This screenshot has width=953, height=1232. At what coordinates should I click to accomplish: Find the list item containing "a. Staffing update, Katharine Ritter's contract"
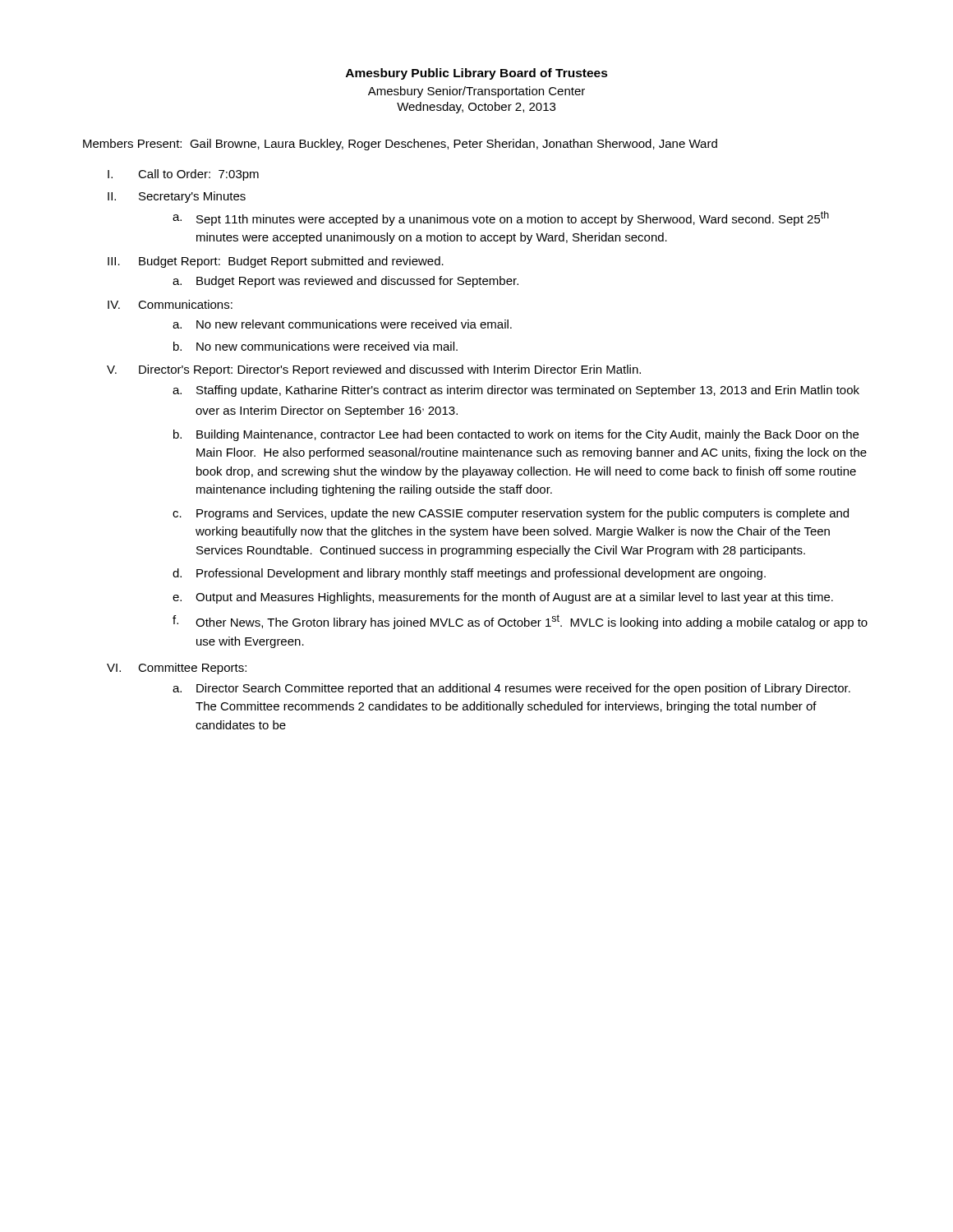click(x=522, y=400)
